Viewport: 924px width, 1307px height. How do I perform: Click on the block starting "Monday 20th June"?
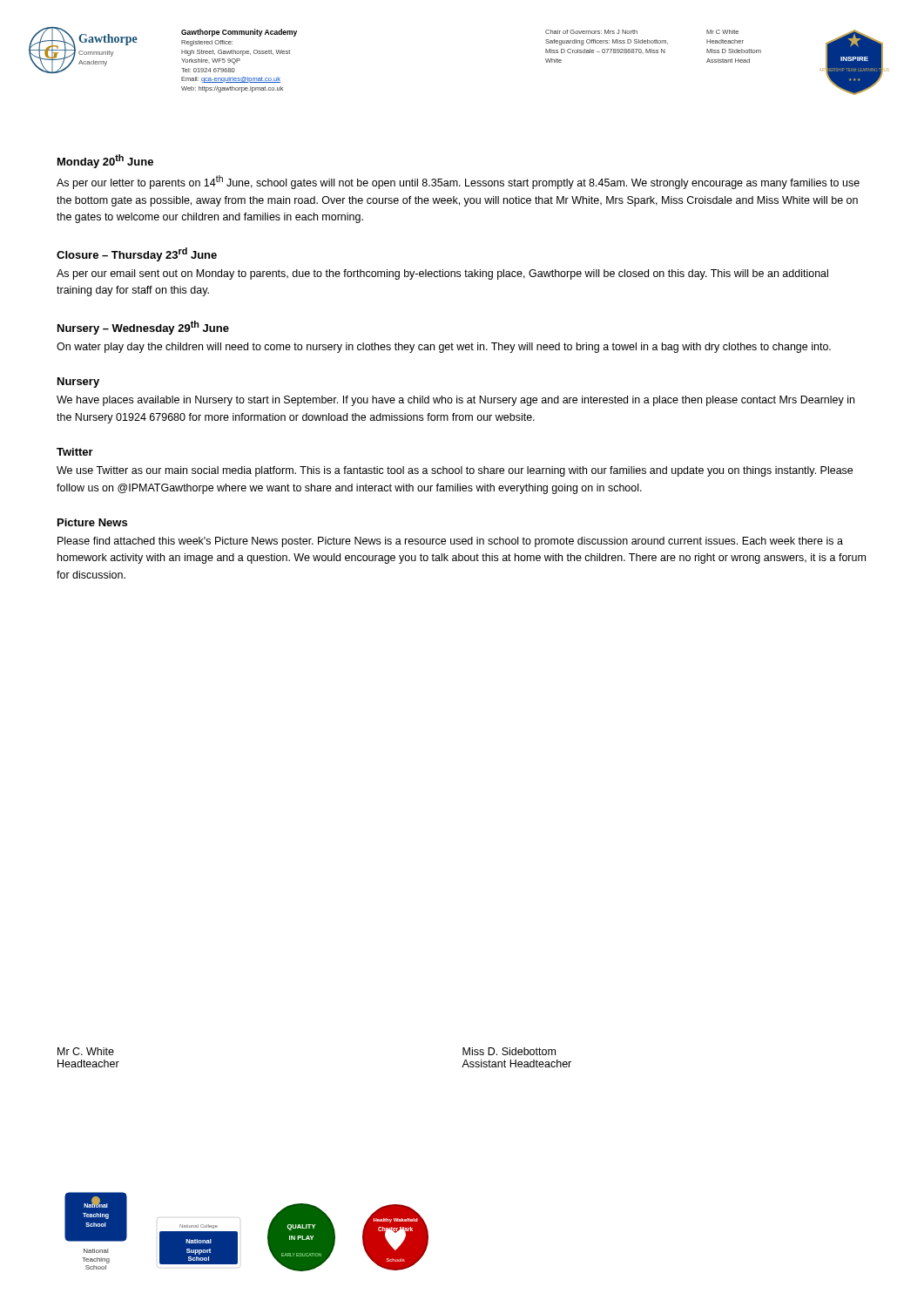pos(105,161)
